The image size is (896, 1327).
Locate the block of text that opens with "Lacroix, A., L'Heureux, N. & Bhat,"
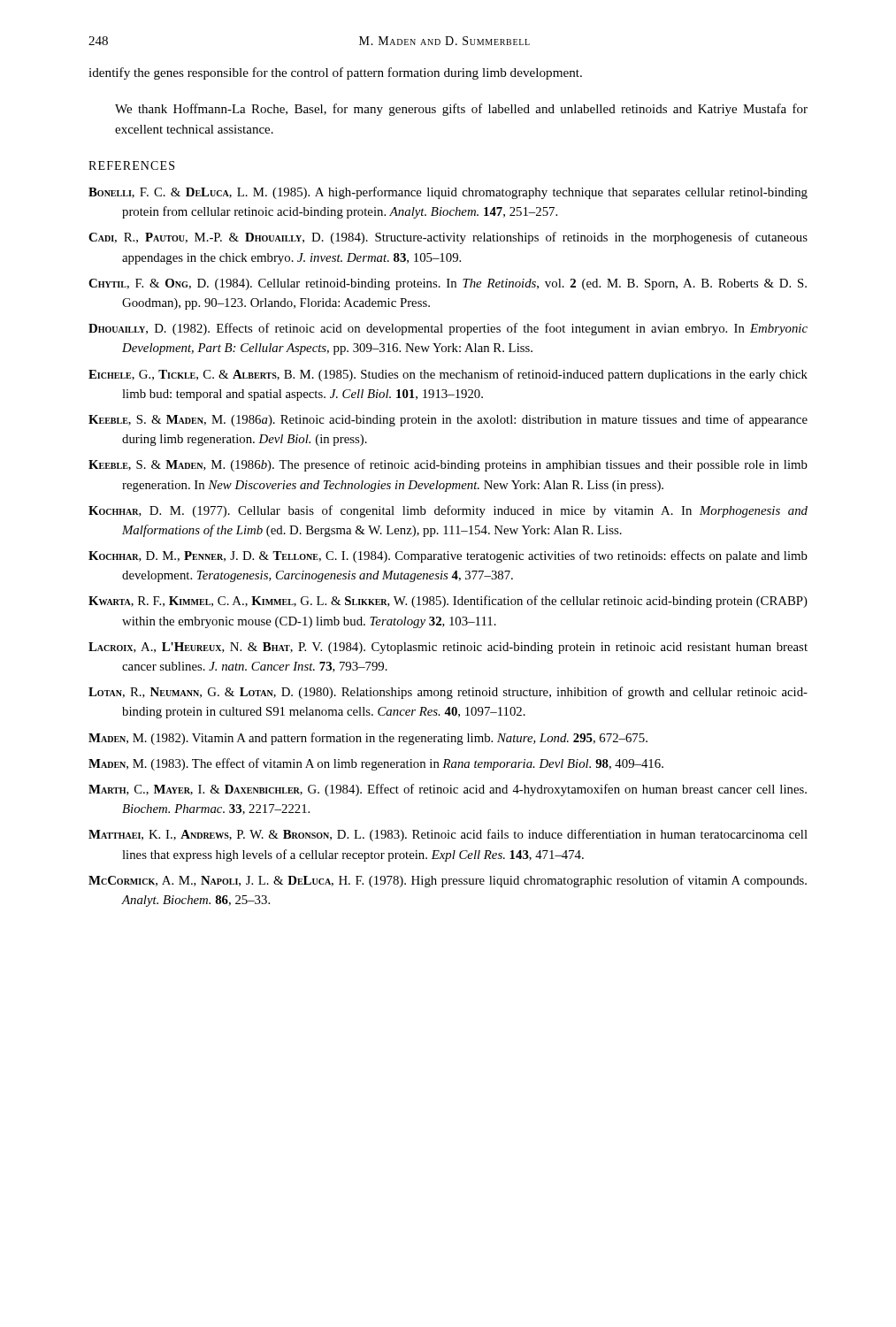click(x=448, y=656)
